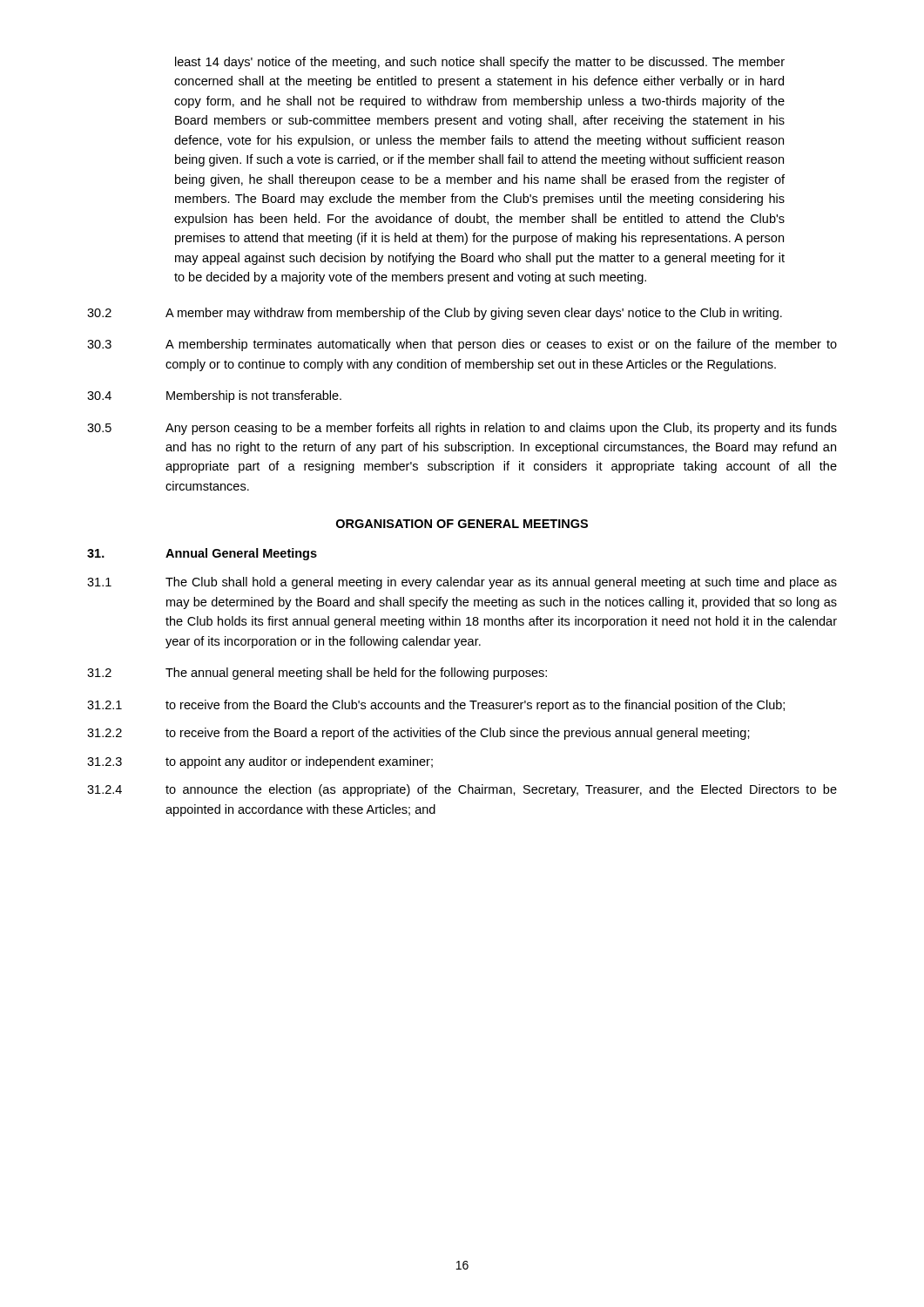Where does it say "ORGANISATION OF GENERAL MEETINGS"?
The width and height of the screenshot is (924, 1307).
click(462, 524)
